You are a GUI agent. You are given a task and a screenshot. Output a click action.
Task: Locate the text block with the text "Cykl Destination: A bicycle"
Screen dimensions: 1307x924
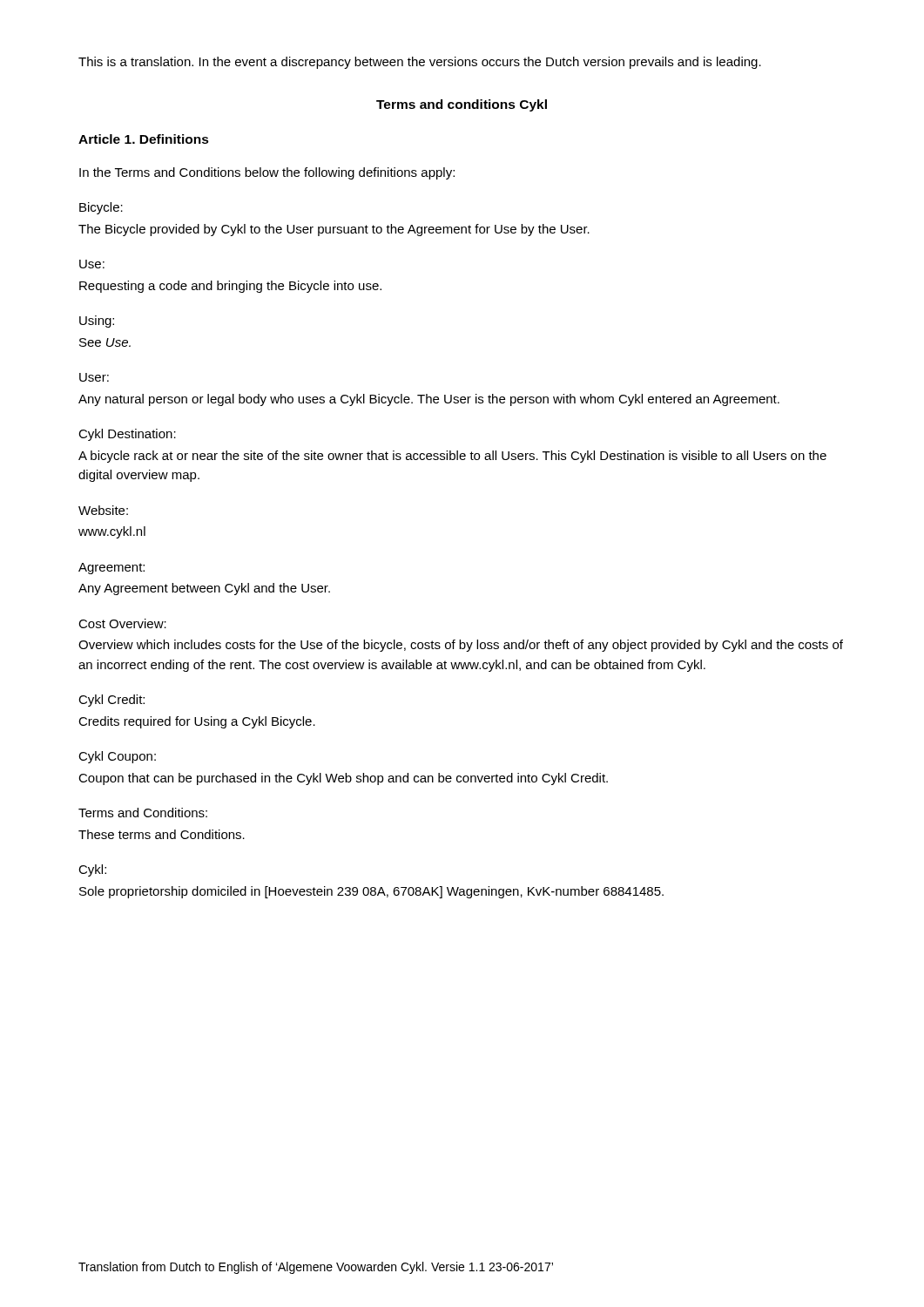(x=462, y=455)
